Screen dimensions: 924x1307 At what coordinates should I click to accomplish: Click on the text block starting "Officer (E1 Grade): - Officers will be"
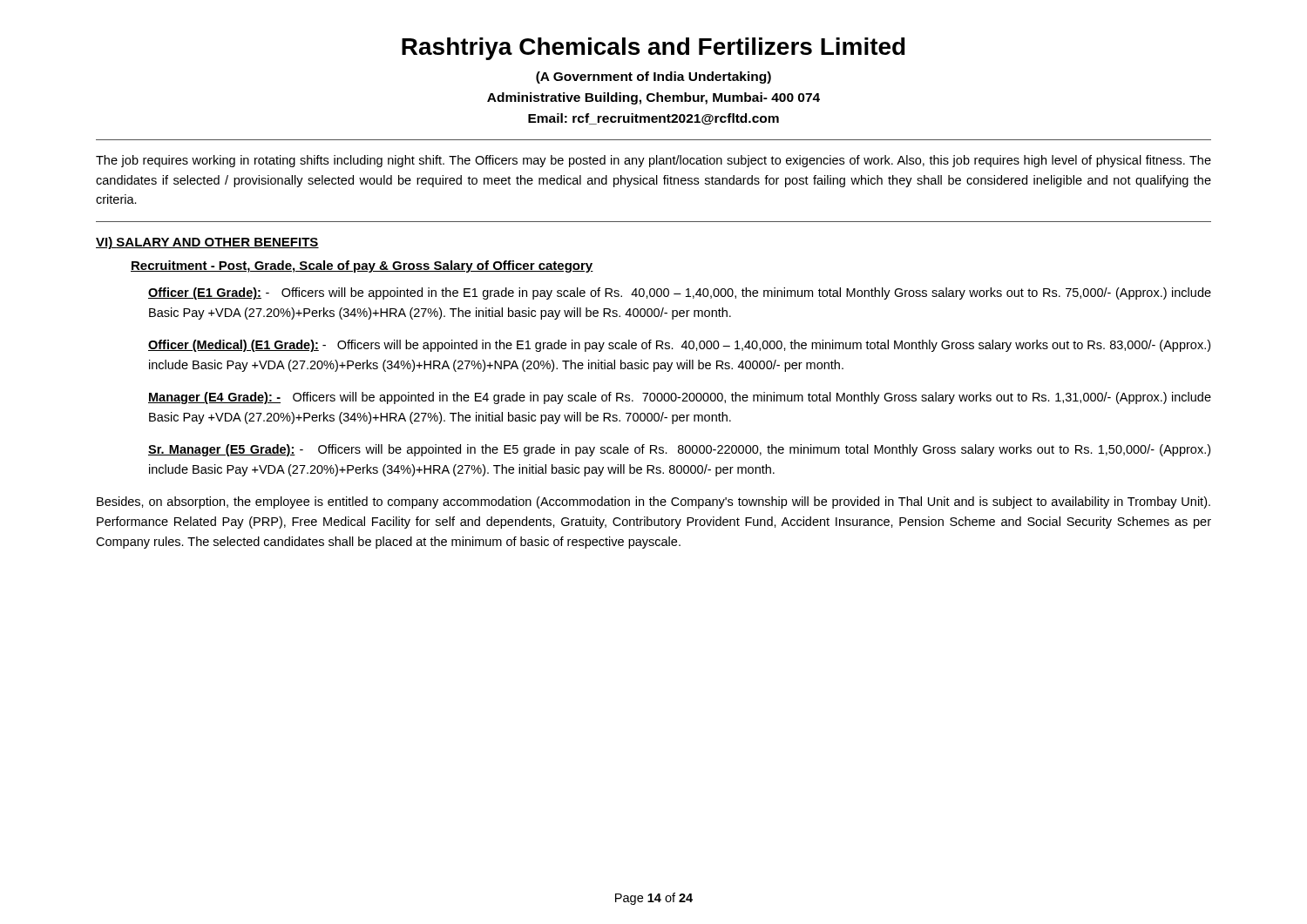coord(680,303)
